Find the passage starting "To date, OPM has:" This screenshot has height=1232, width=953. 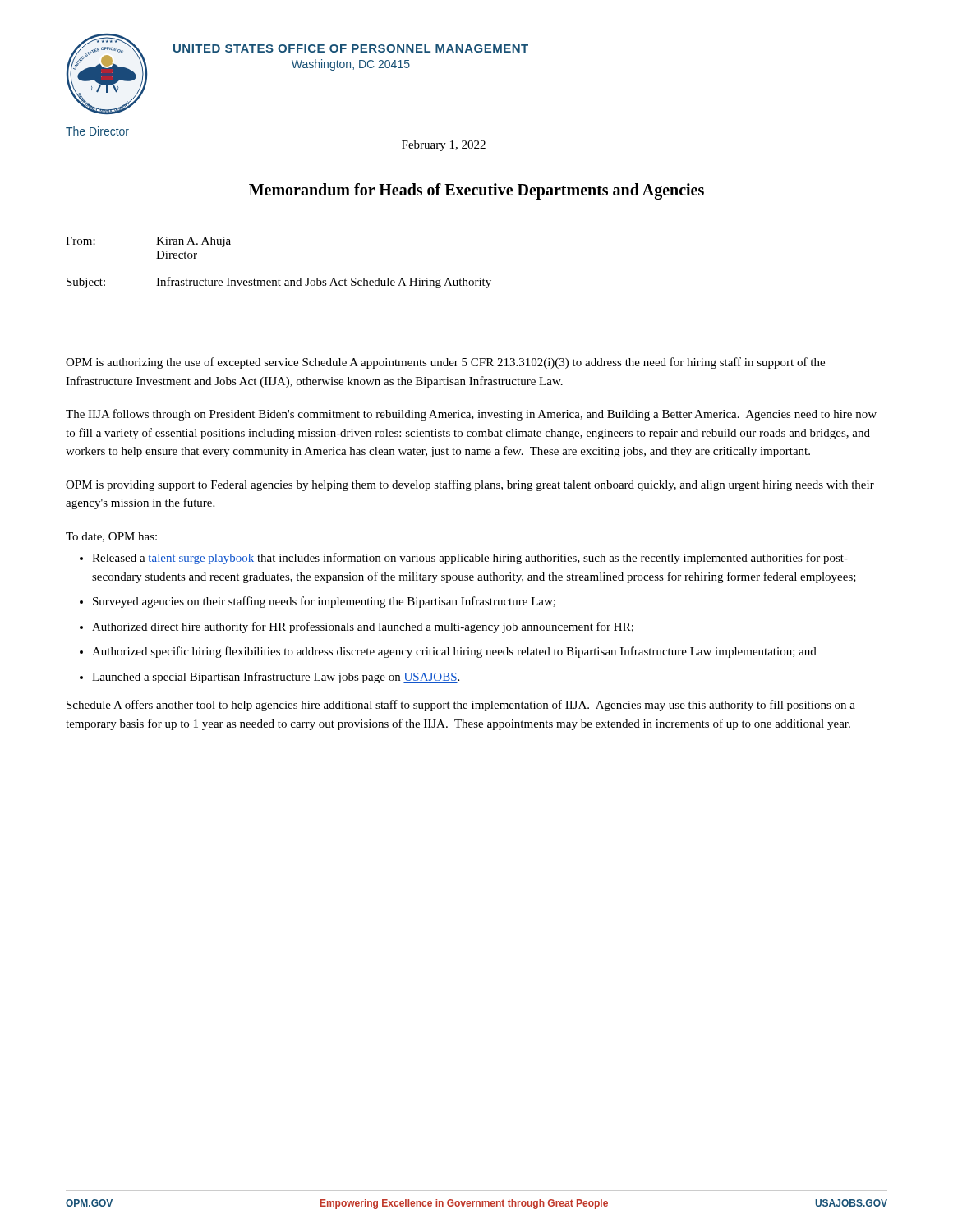pyautogui.click(x=112, y=536)
